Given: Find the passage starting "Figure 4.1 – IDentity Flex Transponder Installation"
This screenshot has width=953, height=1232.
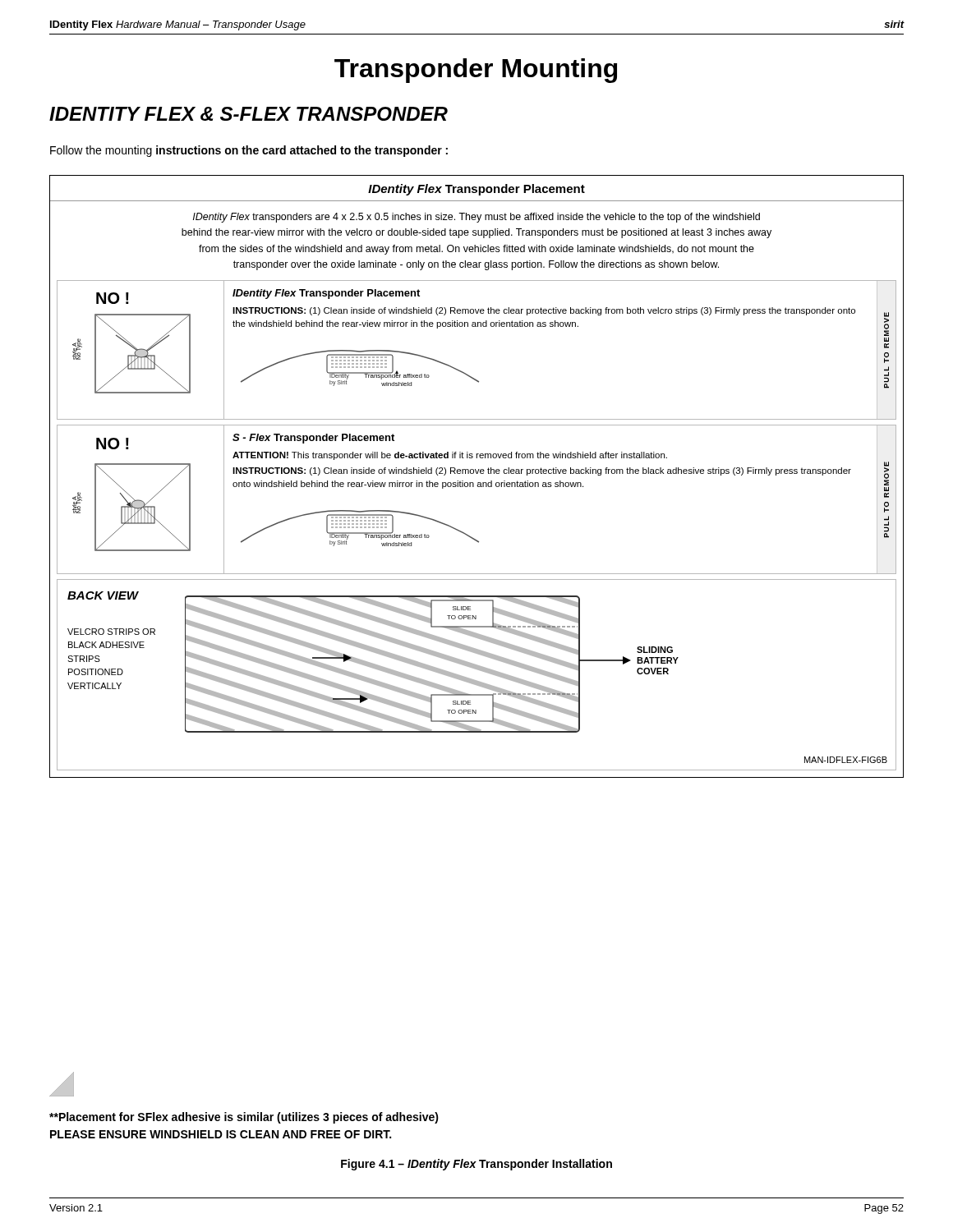Looking at the screenshot, I should coord(476,1164).
